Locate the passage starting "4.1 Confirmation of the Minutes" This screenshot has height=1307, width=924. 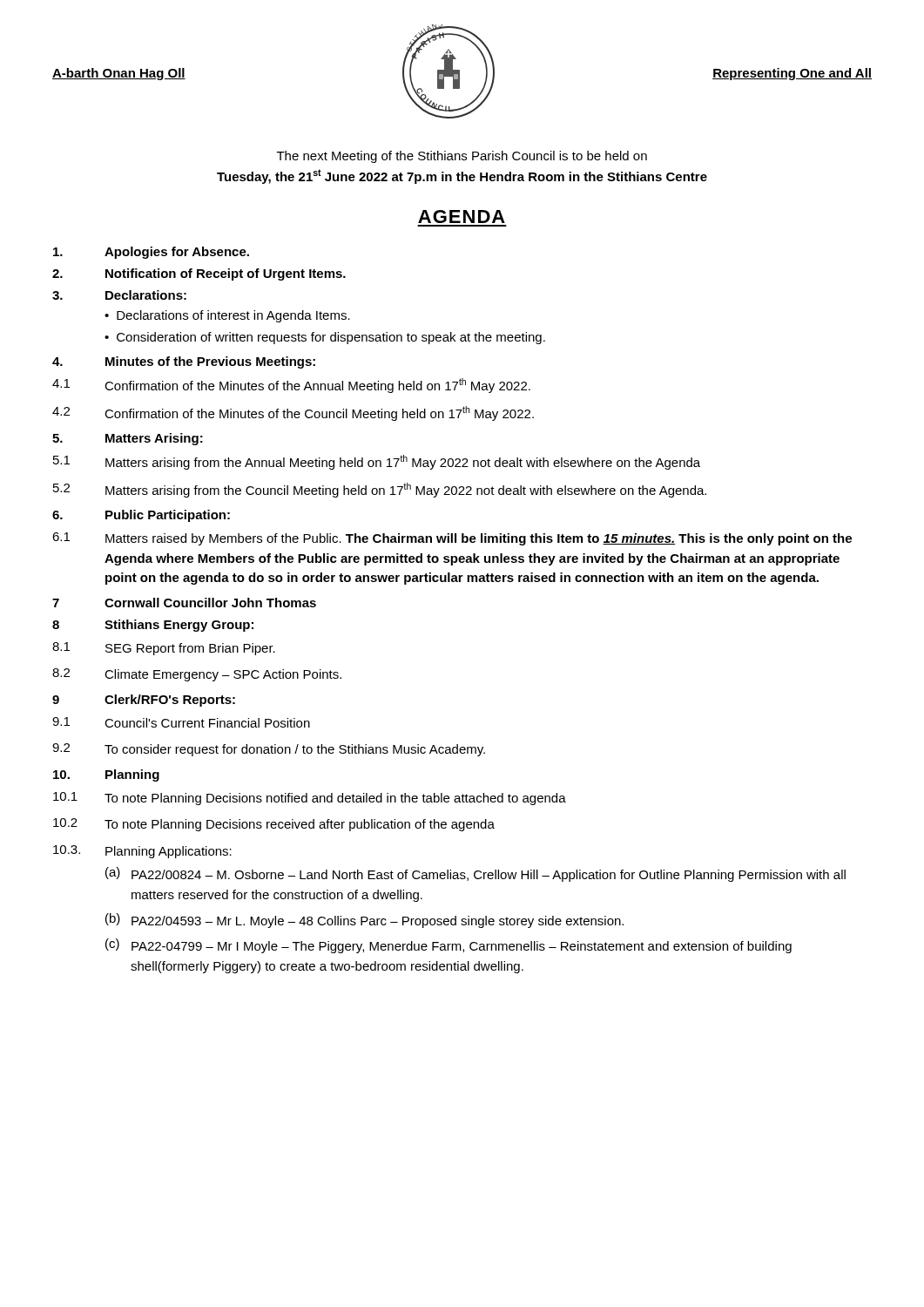click(462, 386)
